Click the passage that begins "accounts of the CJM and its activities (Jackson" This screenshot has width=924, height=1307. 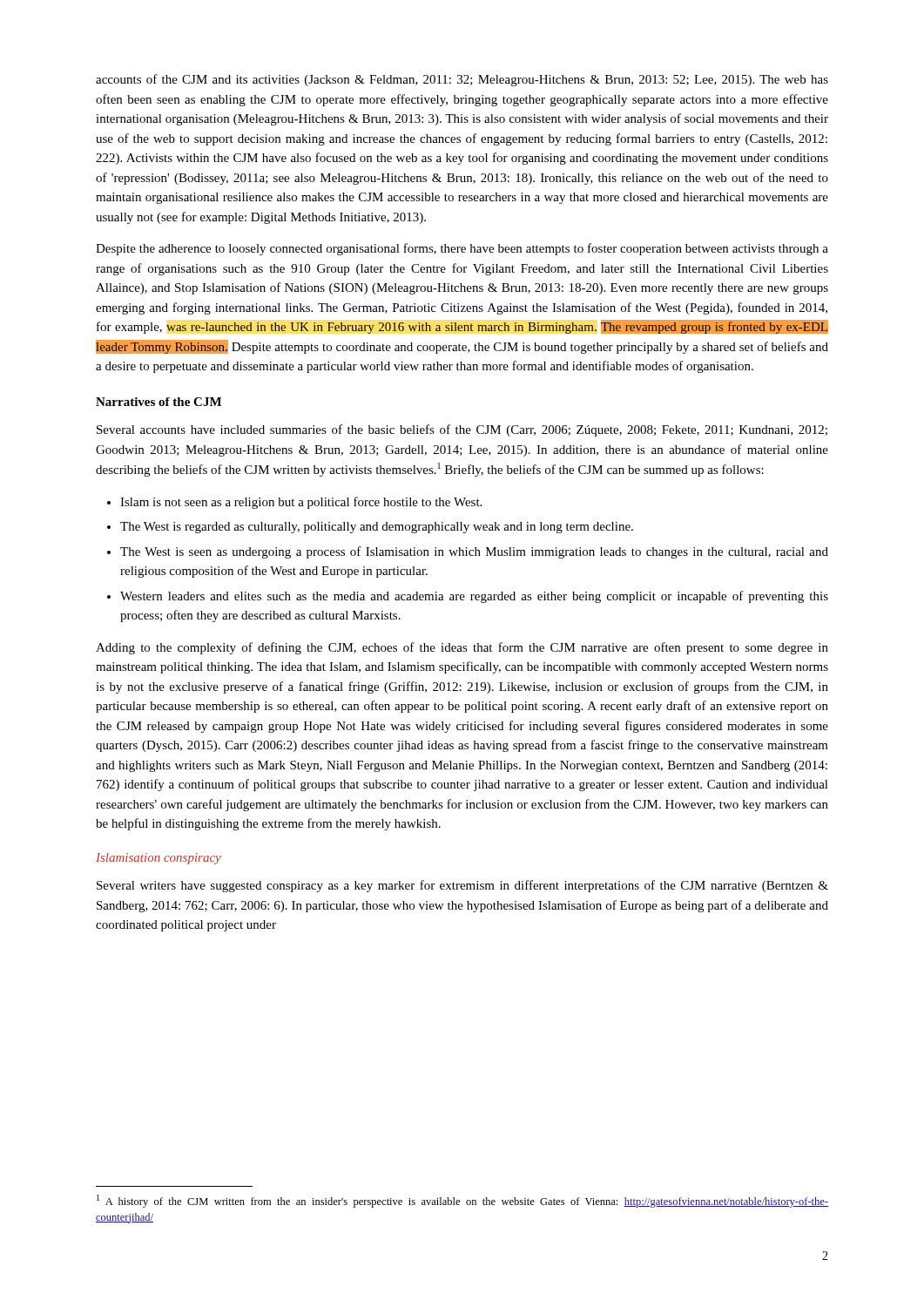tap(462, 148)
